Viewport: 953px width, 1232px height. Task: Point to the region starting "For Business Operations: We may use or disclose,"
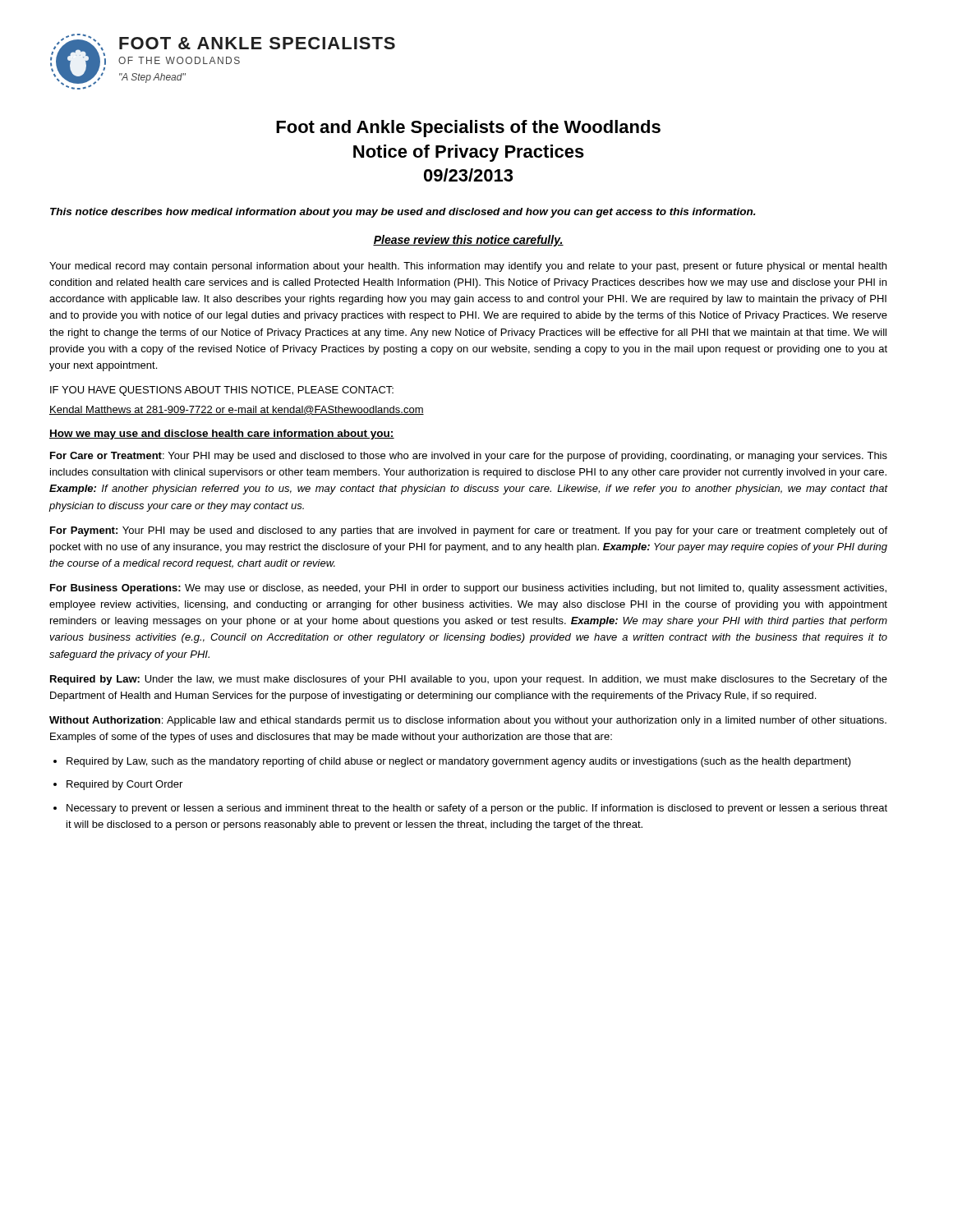point(468,621)
